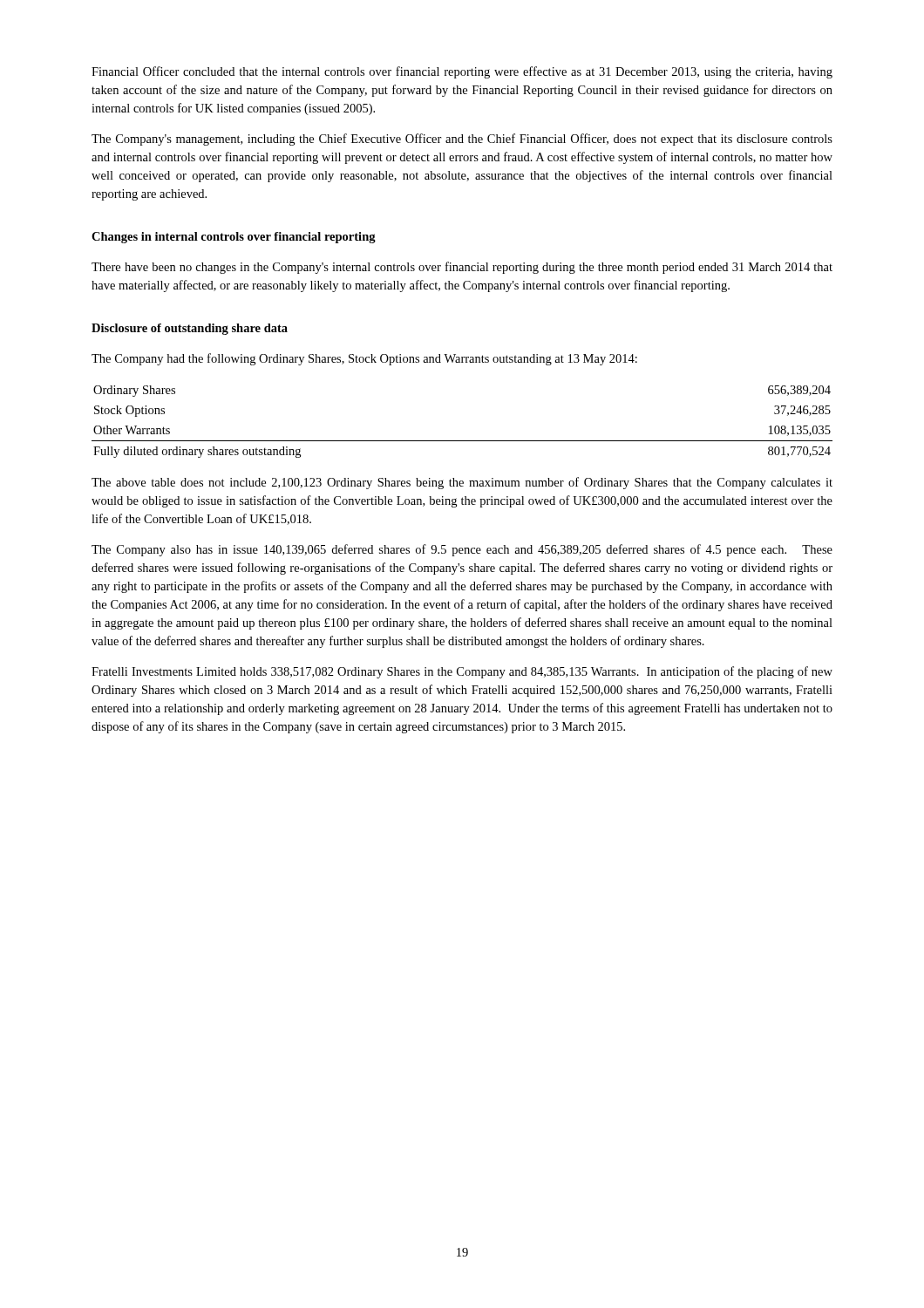
Task: Navigate to the text starting "Changes in internal controls"
Action: coord(234,238)
